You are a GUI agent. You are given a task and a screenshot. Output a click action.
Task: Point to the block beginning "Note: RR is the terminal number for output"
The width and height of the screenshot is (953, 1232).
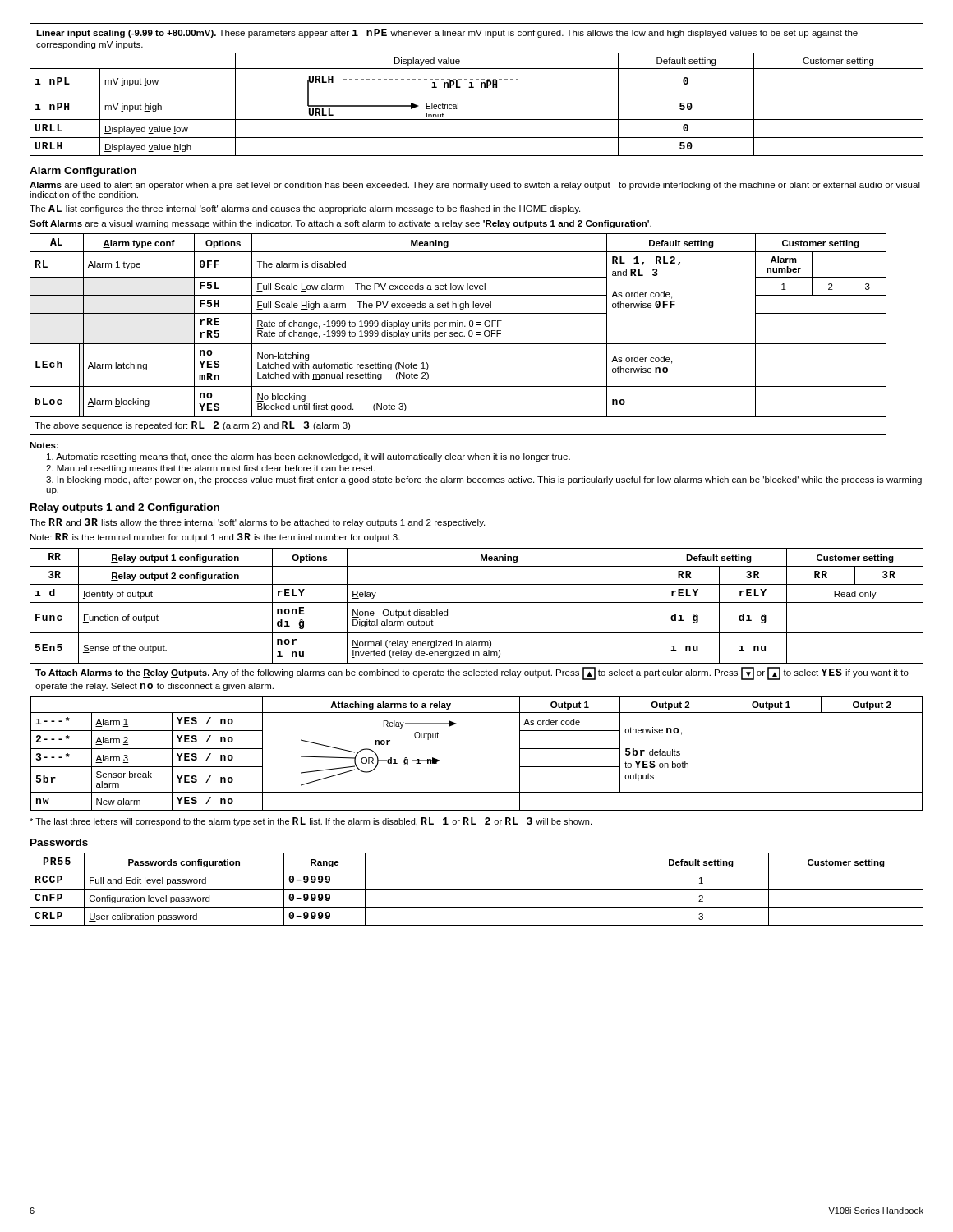pyautogui.click(x=215, y=538)
